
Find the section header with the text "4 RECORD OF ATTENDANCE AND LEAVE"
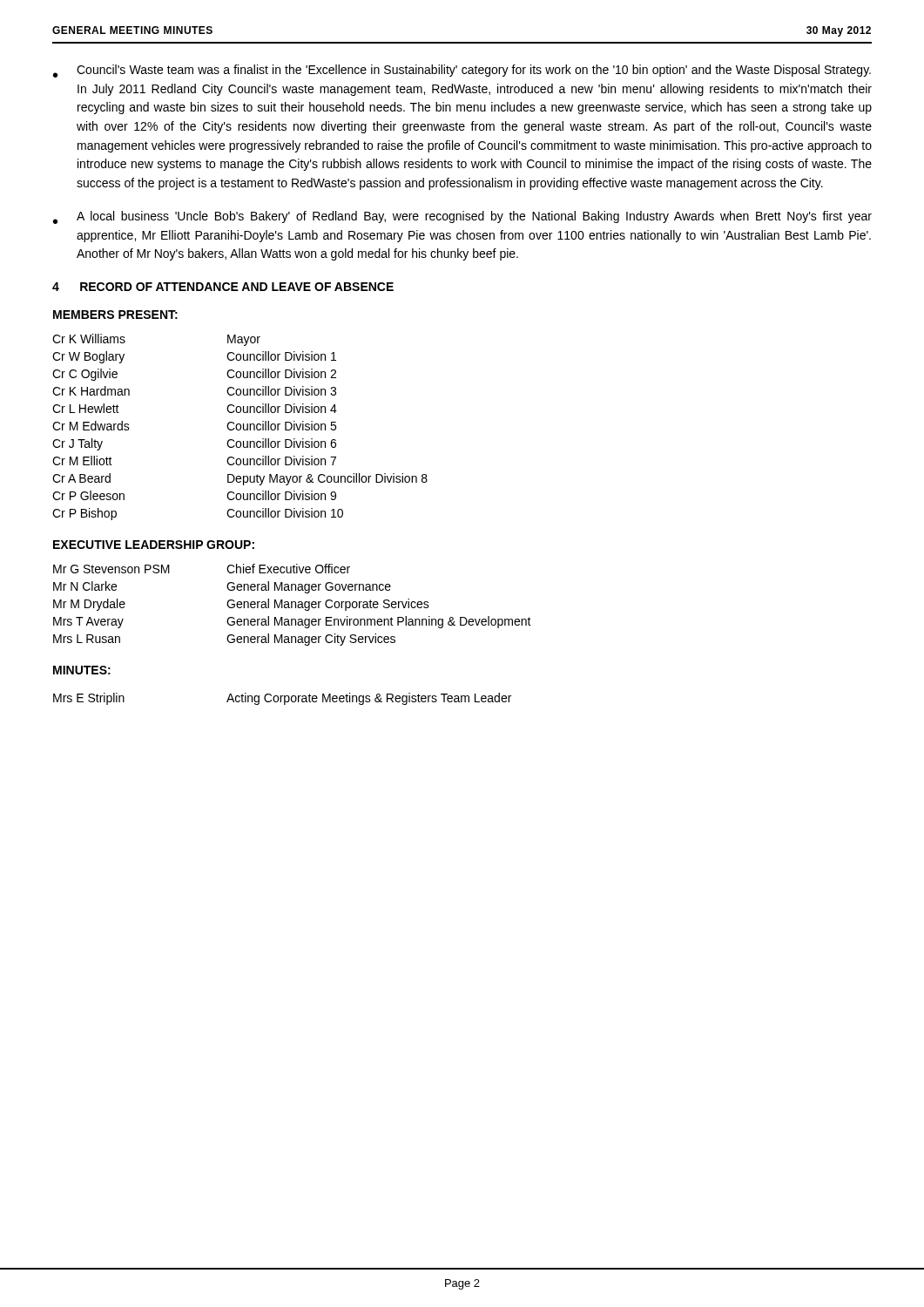click(223, 287)
